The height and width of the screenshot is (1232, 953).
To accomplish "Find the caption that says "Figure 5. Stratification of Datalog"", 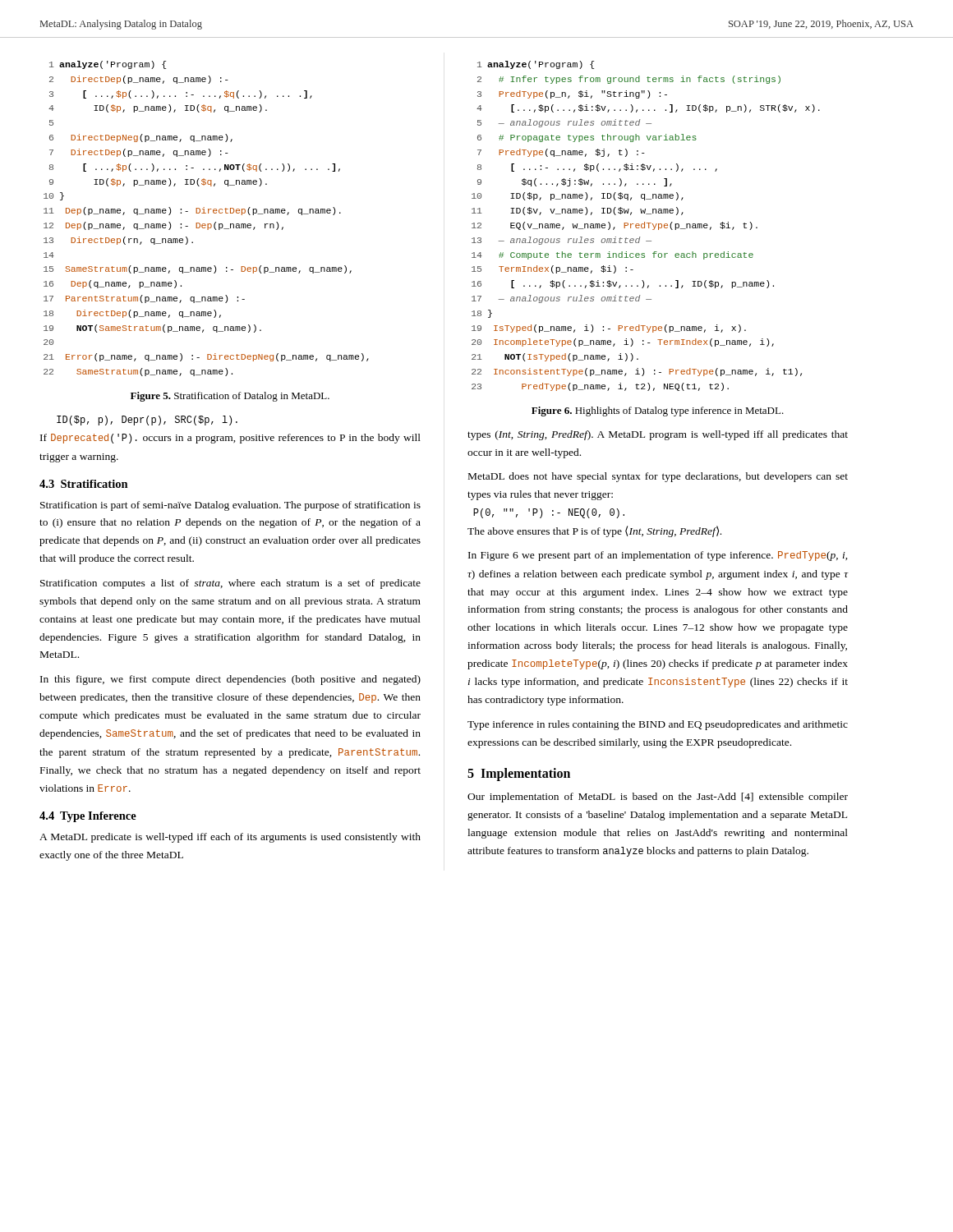I will (x=230, y=395).
